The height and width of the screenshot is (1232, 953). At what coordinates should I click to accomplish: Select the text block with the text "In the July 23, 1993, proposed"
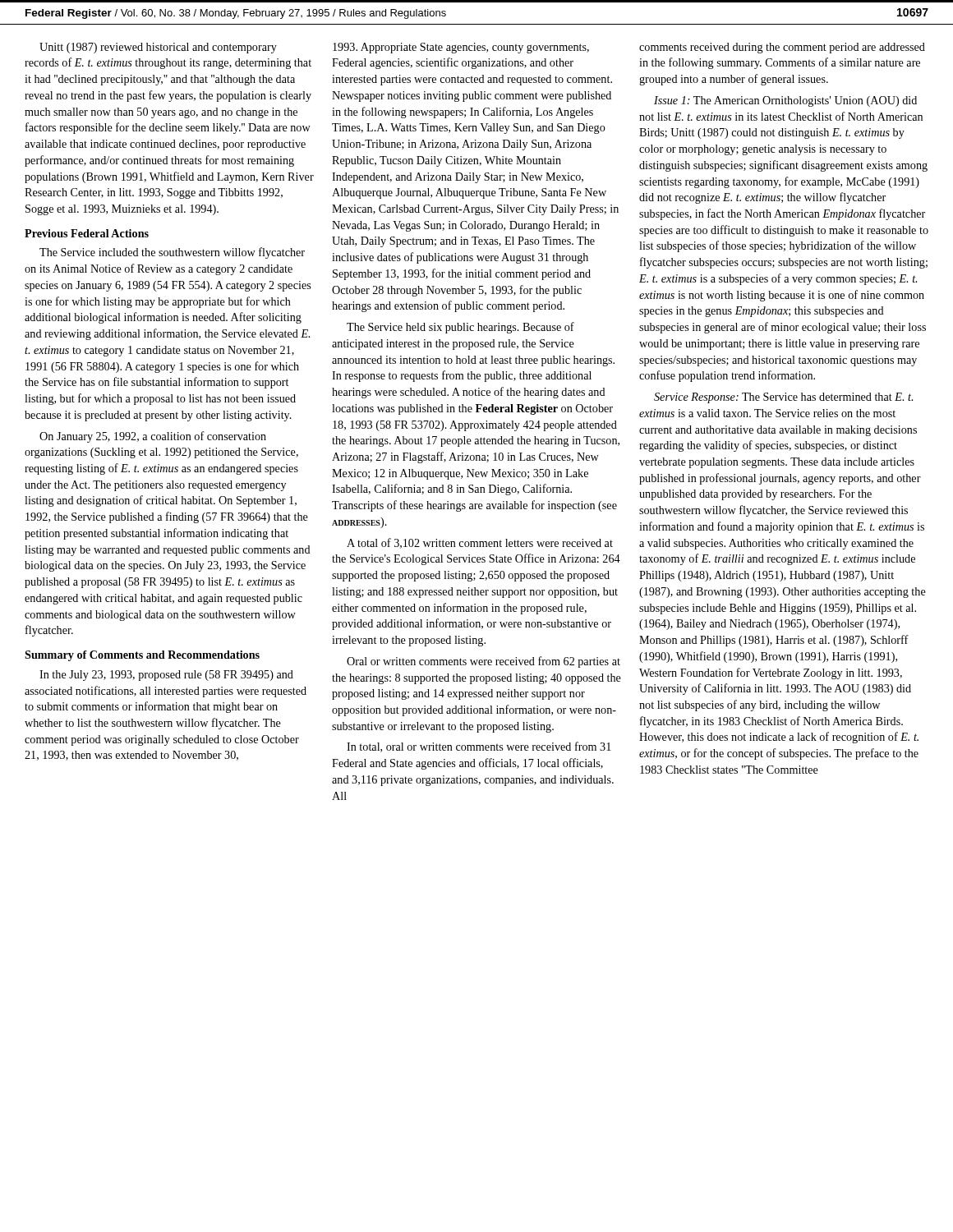(x=169, y=715)
